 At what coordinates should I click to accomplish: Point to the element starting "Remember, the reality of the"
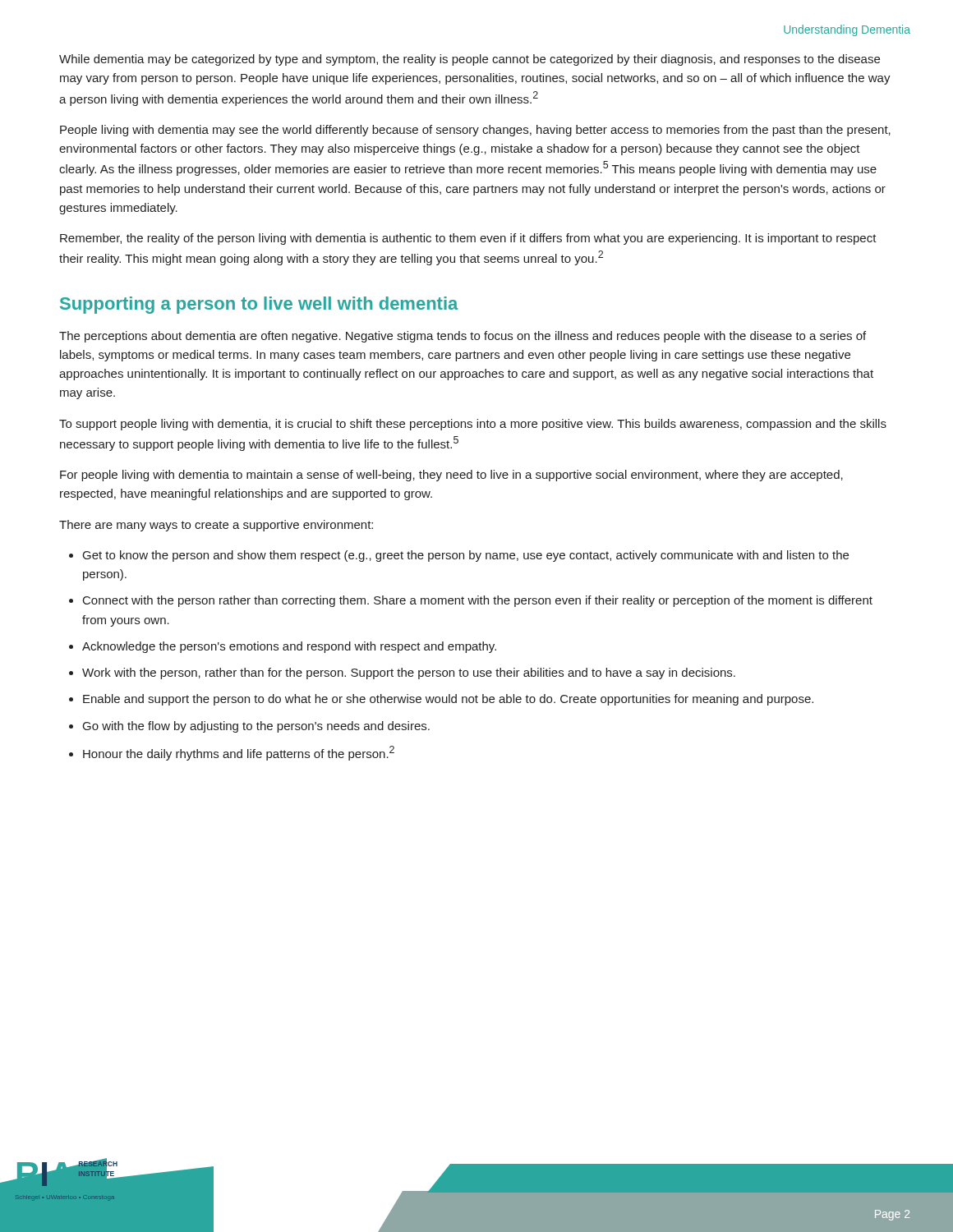[x=476, y=248]
